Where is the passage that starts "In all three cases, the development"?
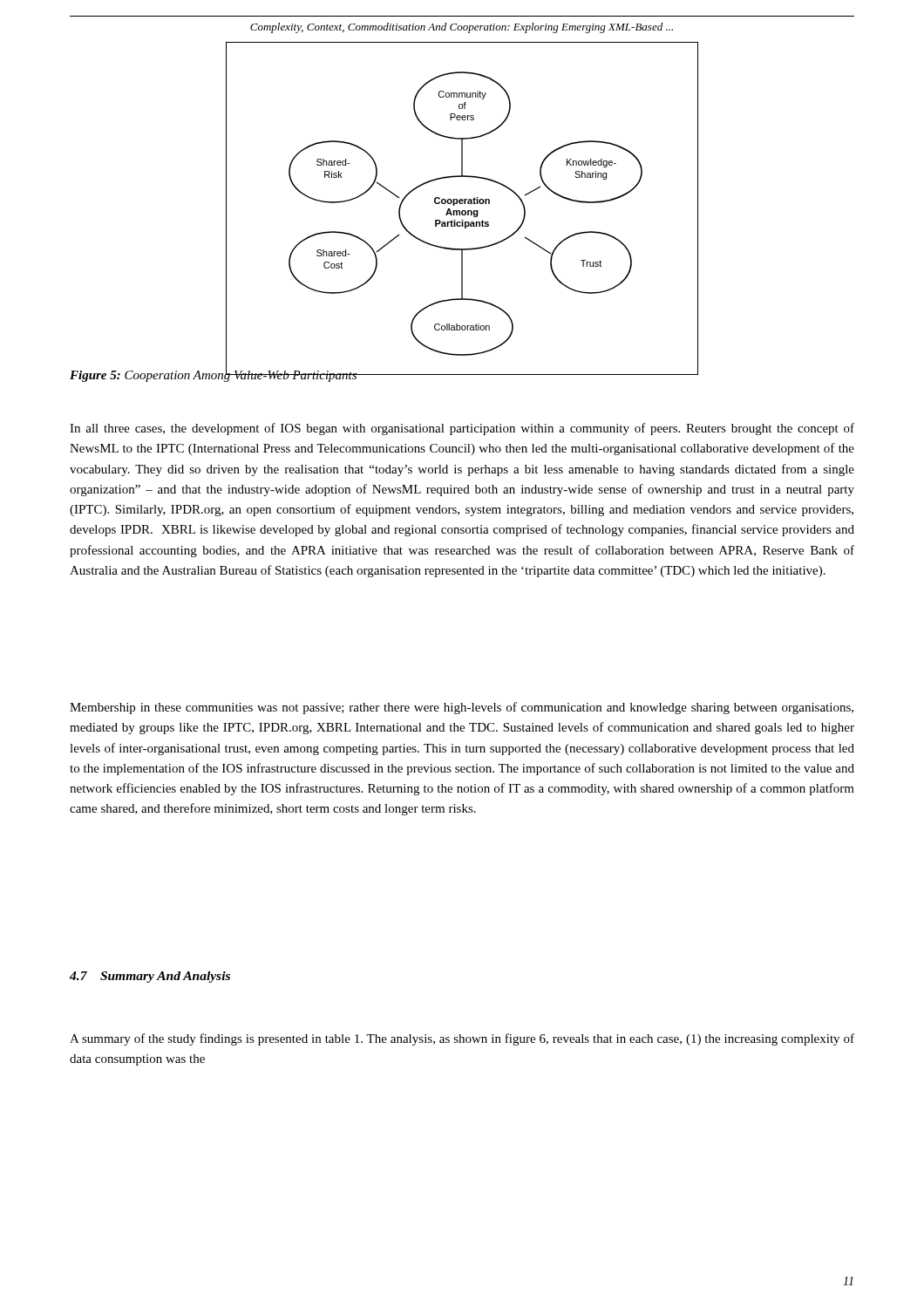Viewport: 924px width, 1308px height. click(462, 499)
